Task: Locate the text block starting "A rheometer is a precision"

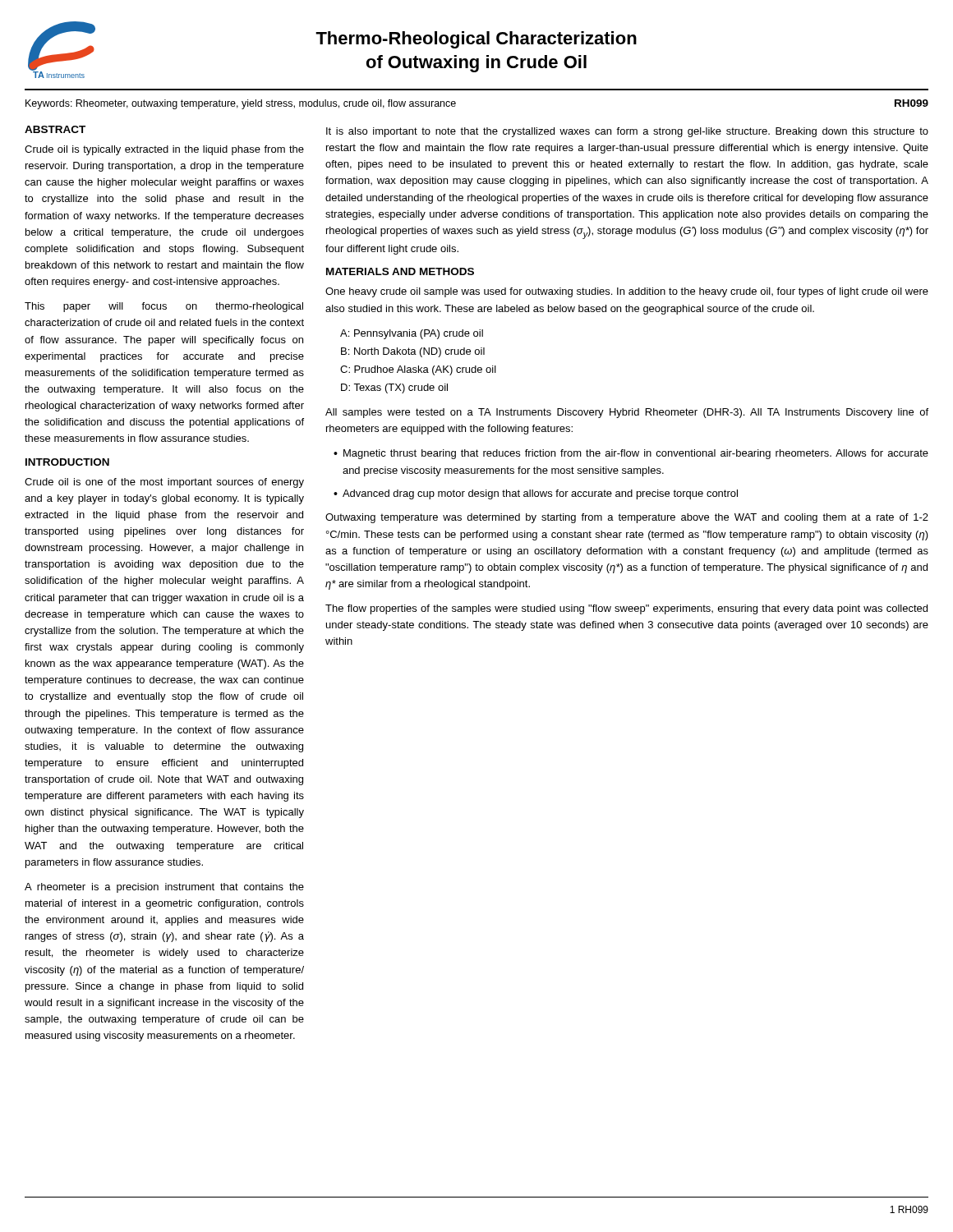Action: 164,961
